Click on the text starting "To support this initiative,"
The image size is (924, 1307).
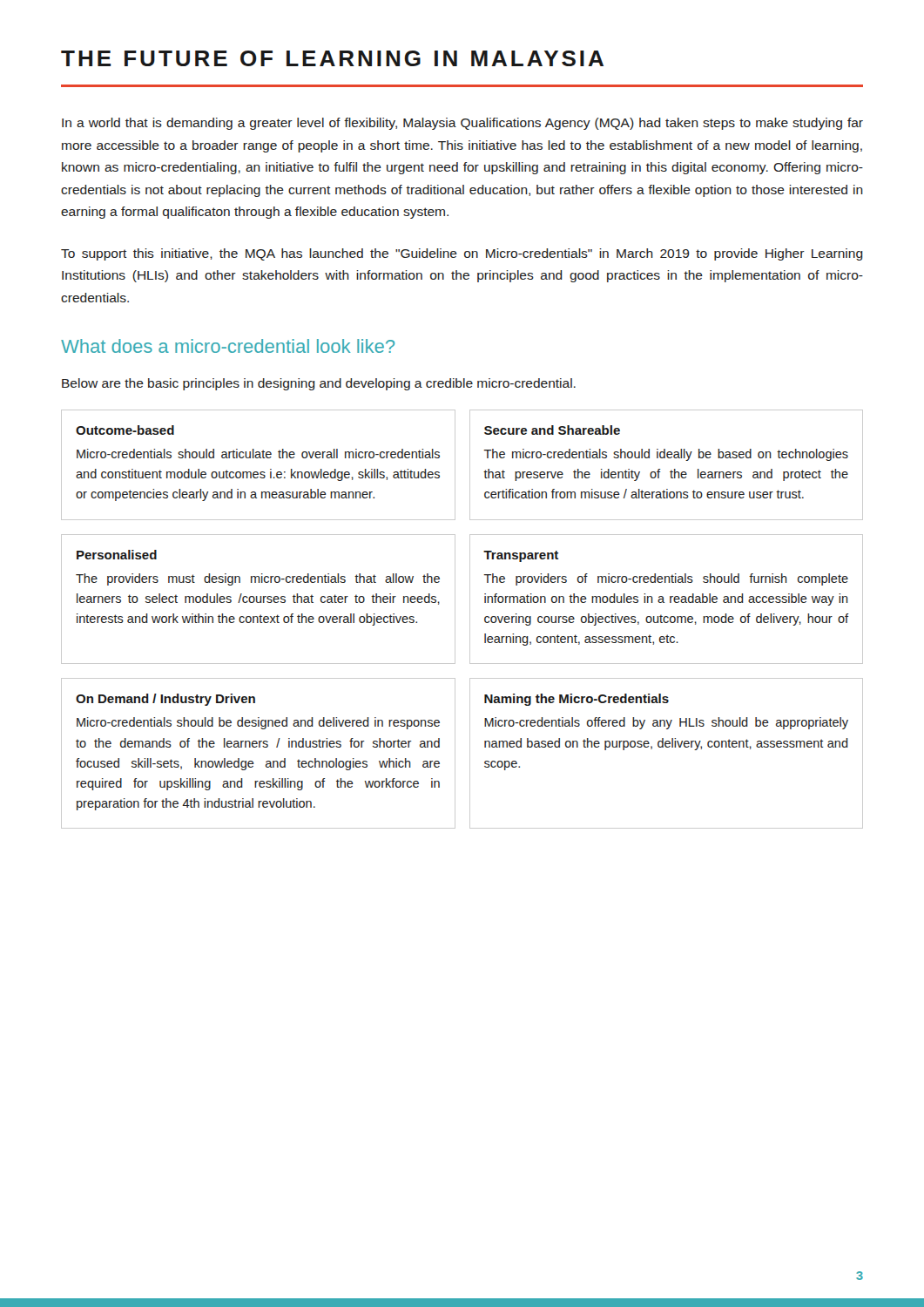point(462,275)
